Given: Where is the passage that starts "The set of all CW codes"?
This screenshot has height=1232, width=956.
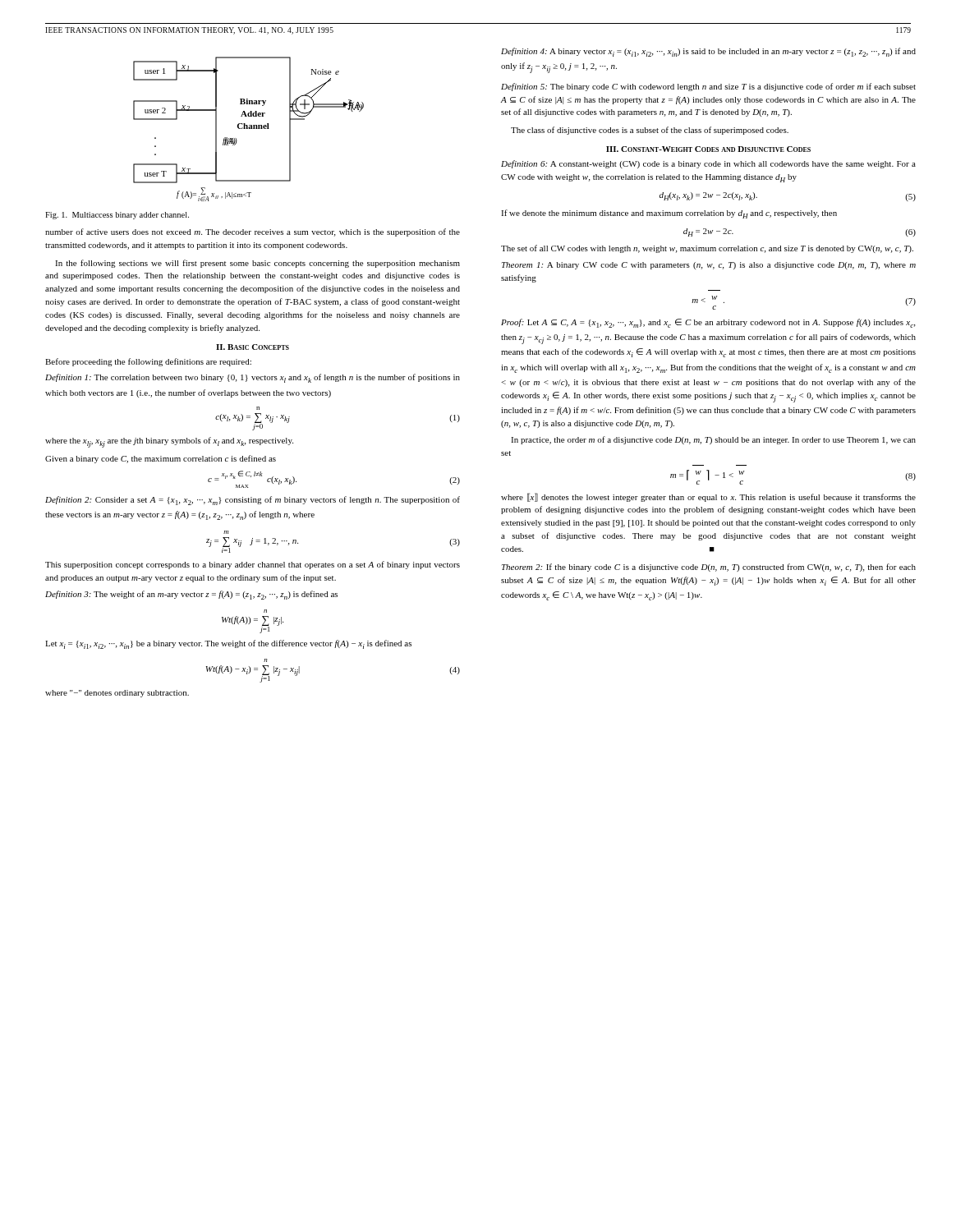Looking at the screenshot, I should tap(707, 248).
